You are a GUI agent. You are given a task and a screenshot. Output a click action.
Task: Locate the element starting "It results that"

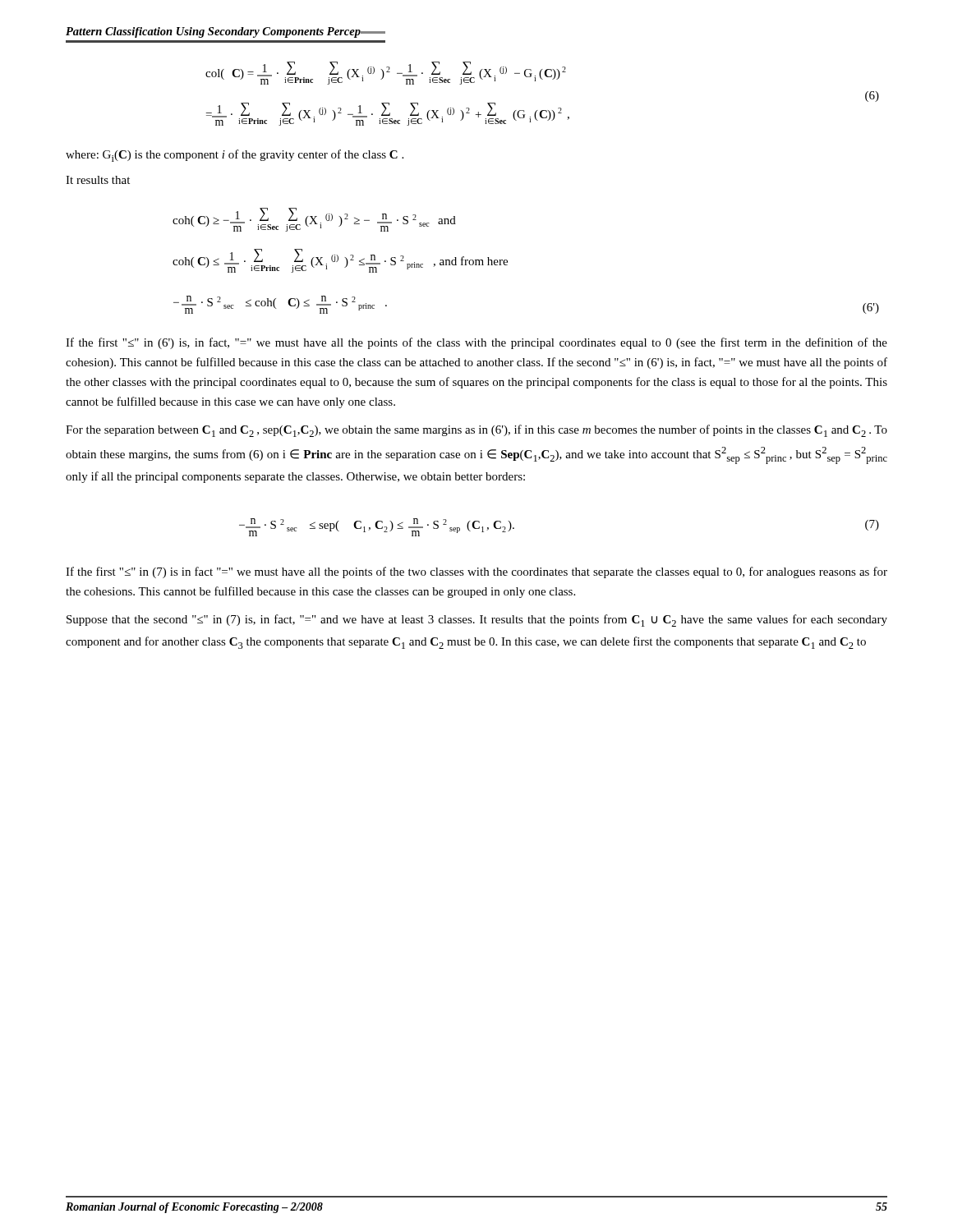pyautogui.click(x=98, y=180)
